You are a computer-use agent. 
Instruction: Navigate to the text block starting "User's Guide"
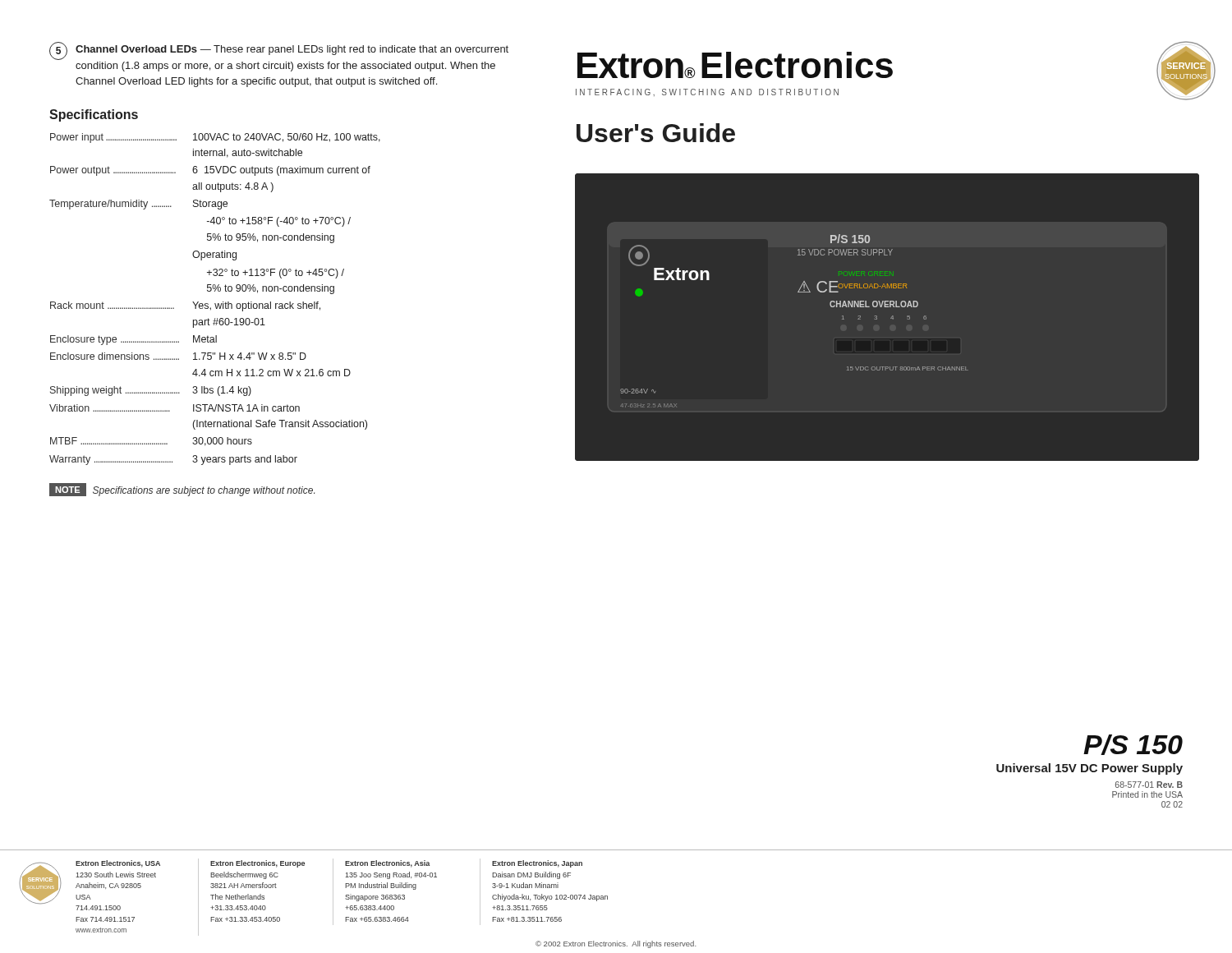pyautogui.click(x=655, y=133)
